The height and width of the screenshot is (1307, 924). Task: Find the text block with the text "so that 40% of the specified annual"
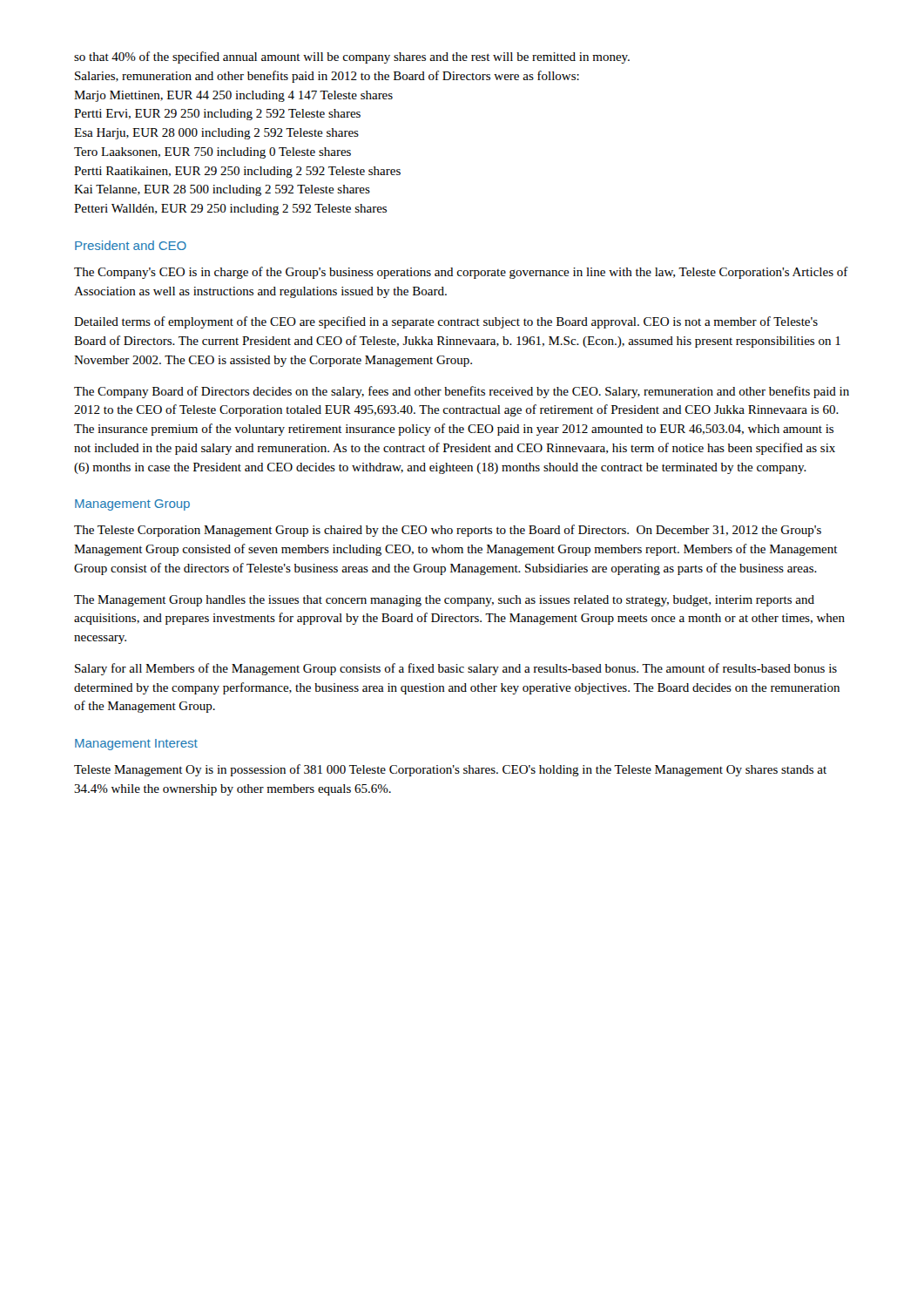tap(352, 132)
